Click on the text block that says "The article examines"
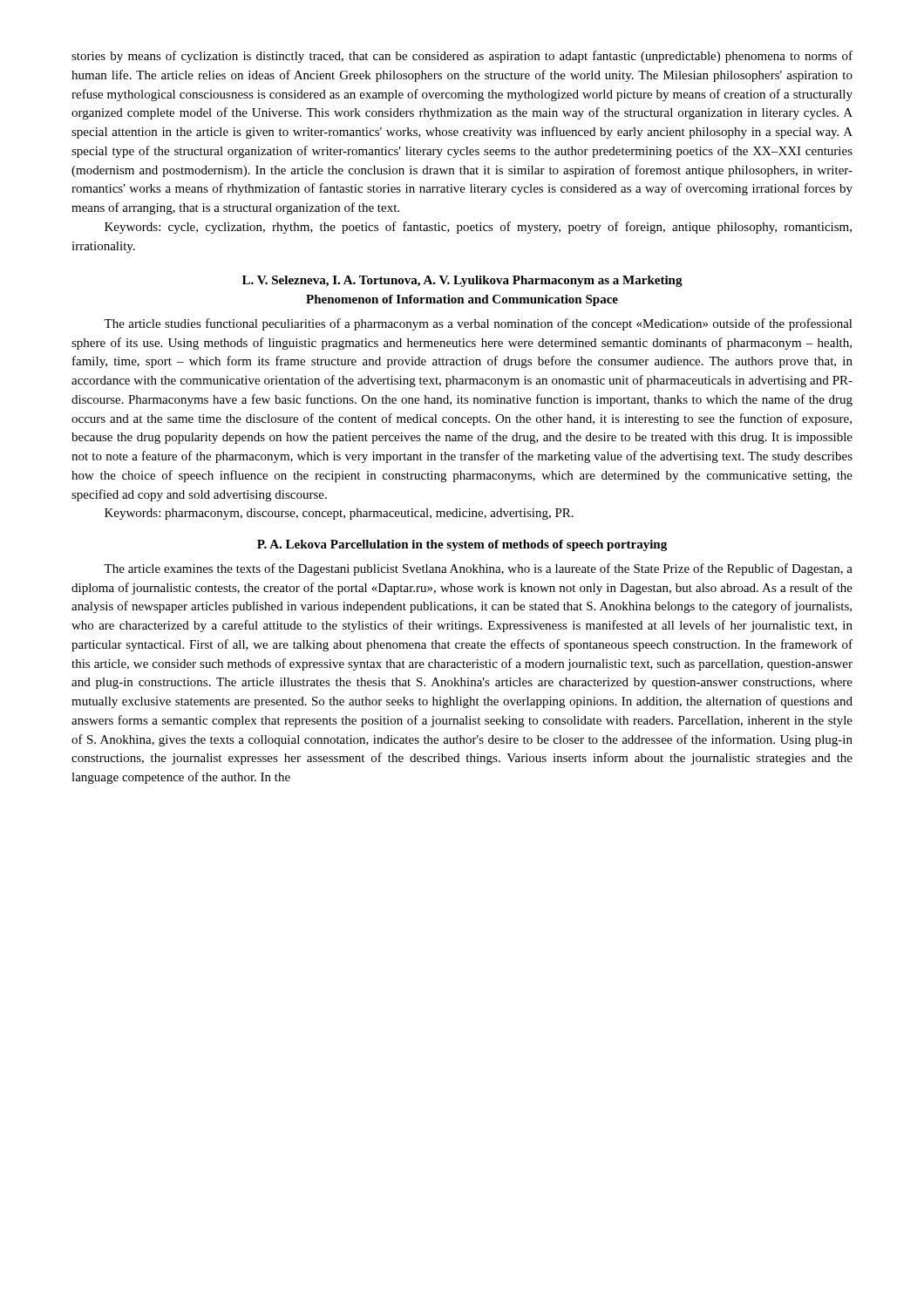The height and width of the screenshot is (1308, 924). point(462,673)
